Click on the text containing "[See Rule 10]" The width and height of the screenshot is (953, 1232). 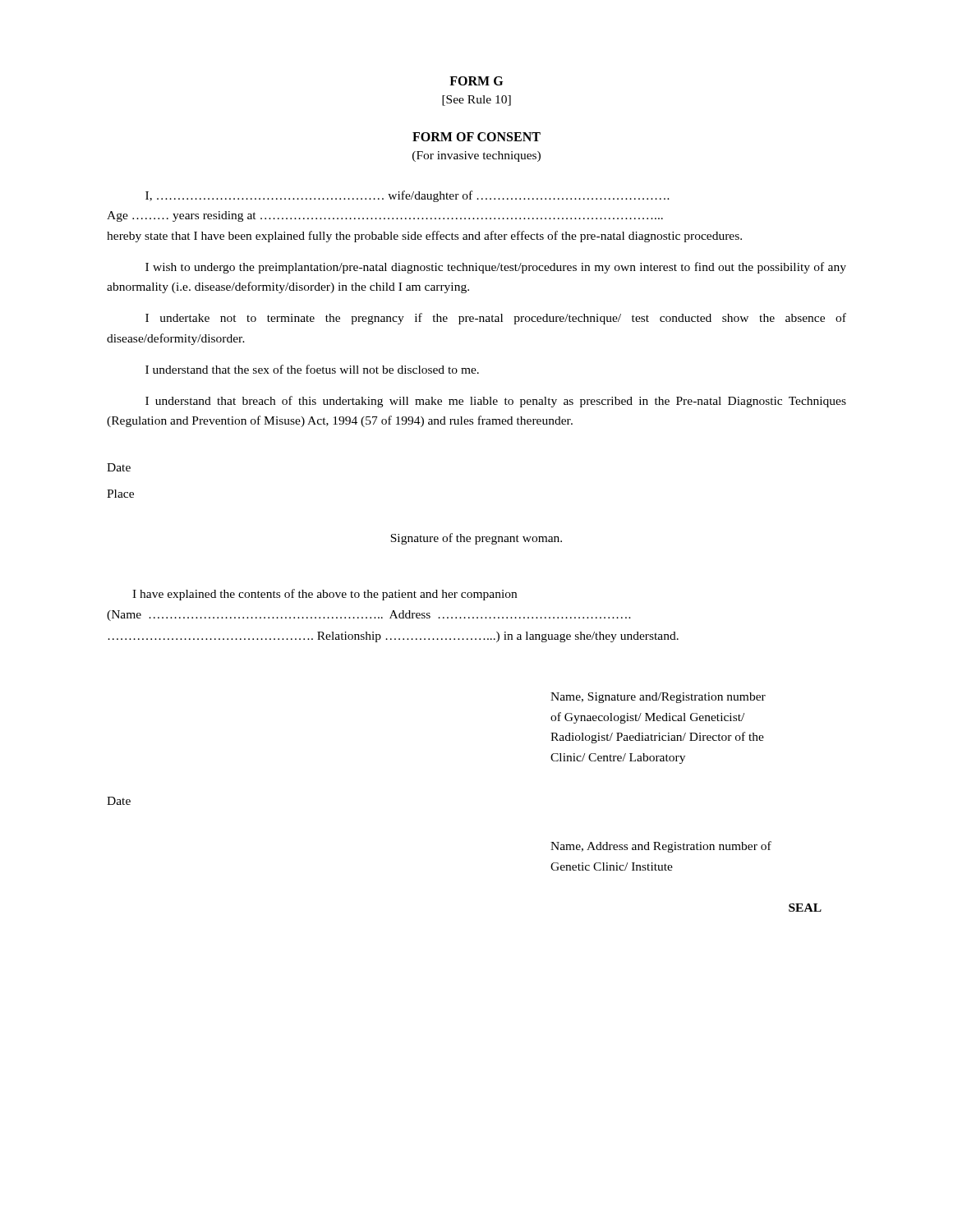click(476, 99)
